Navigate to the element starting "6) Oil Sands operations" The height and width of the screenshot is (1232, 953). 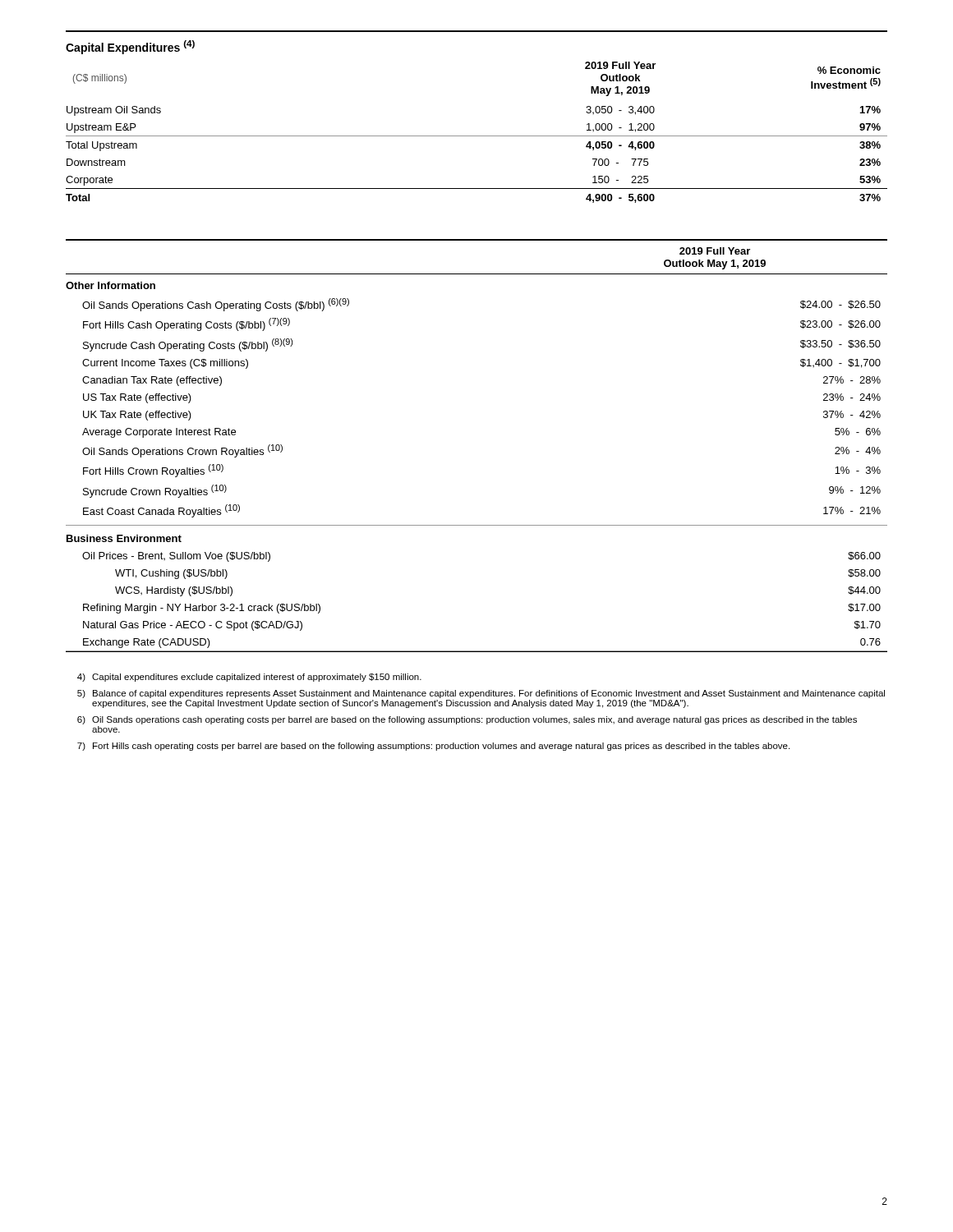tap(476, 725)
